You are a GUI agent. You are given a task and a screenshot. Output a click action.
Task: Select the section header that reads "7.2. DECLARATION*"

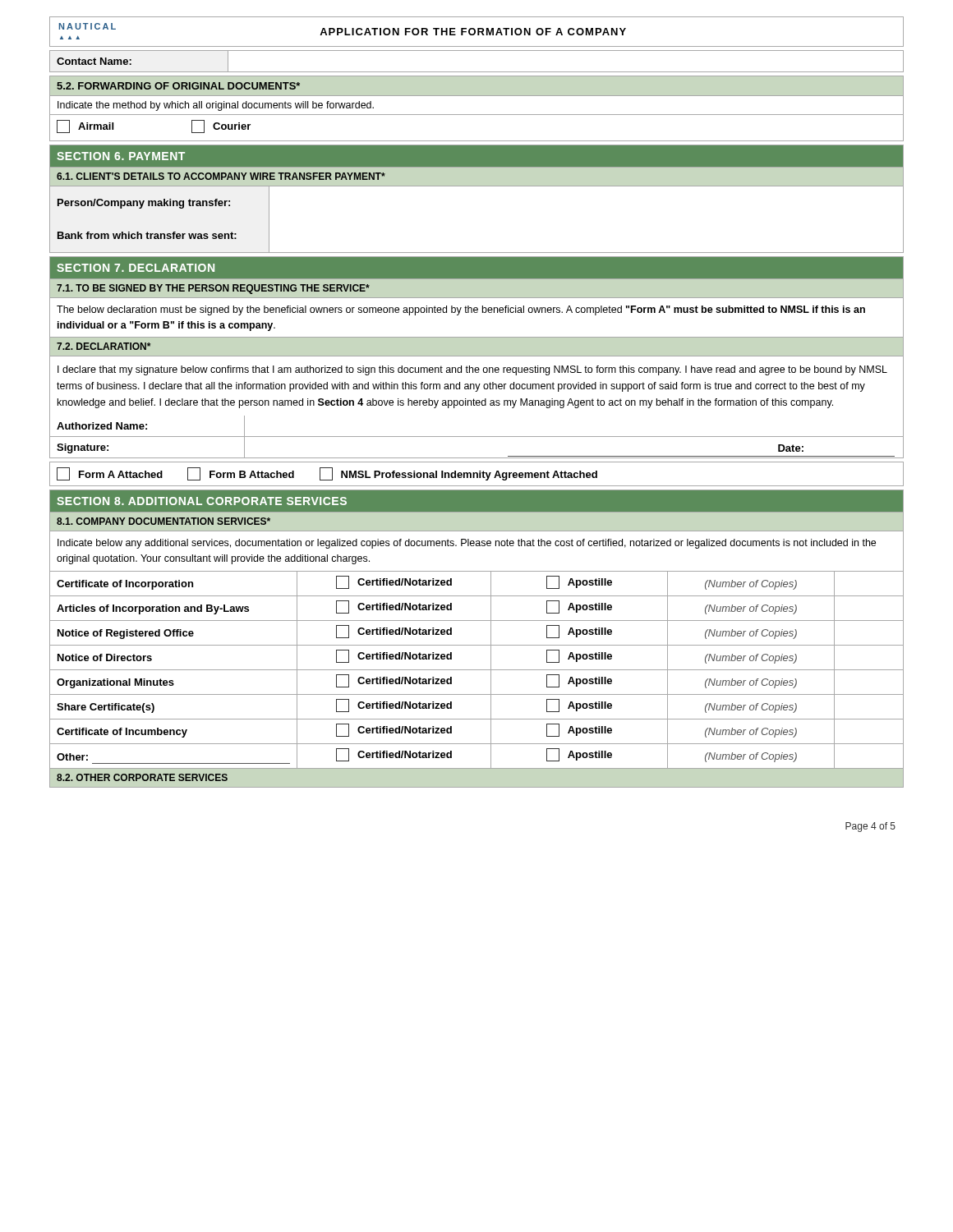[x=104, y=347]
